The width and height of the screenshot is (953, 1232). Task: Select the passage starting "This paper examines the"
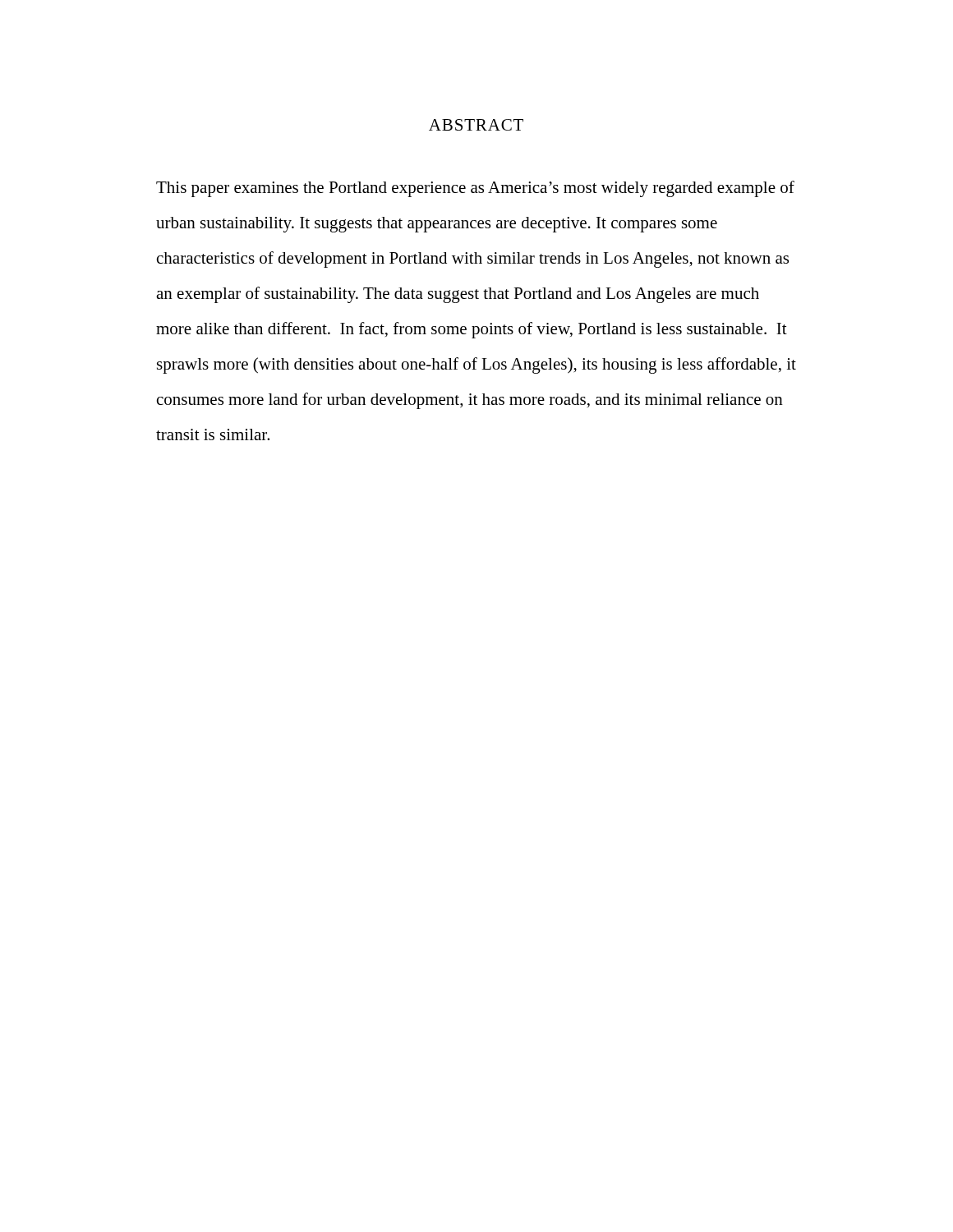475,189
